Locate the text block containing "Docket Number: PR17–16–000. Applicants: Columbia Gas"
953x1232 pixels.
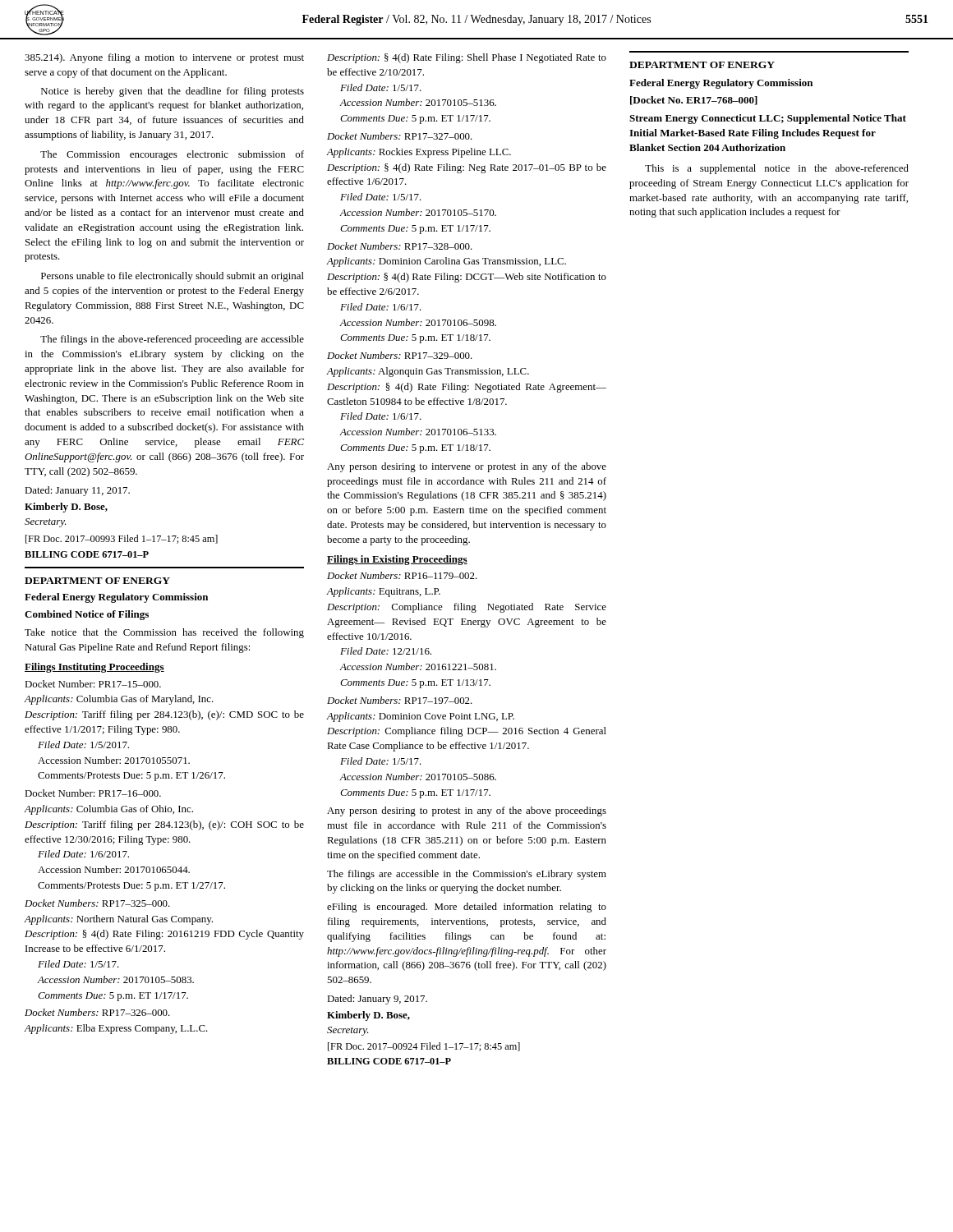pyautogui.click(x=164, y=802)
